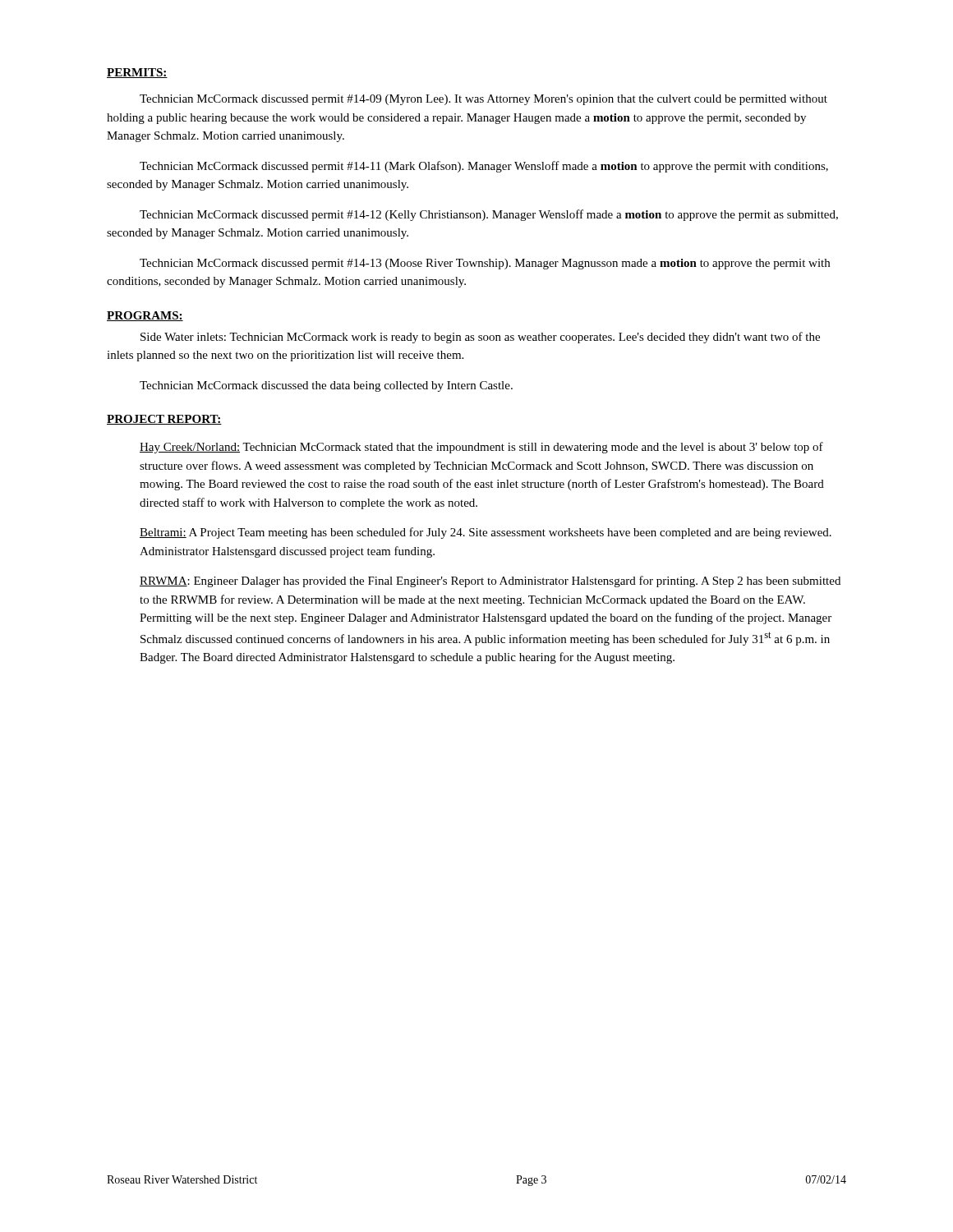Locate the passage starting "Technician McCormack discussed permit #14-09 (Myron"
This screenshot has height=1232, width=953.
point(467,117)
